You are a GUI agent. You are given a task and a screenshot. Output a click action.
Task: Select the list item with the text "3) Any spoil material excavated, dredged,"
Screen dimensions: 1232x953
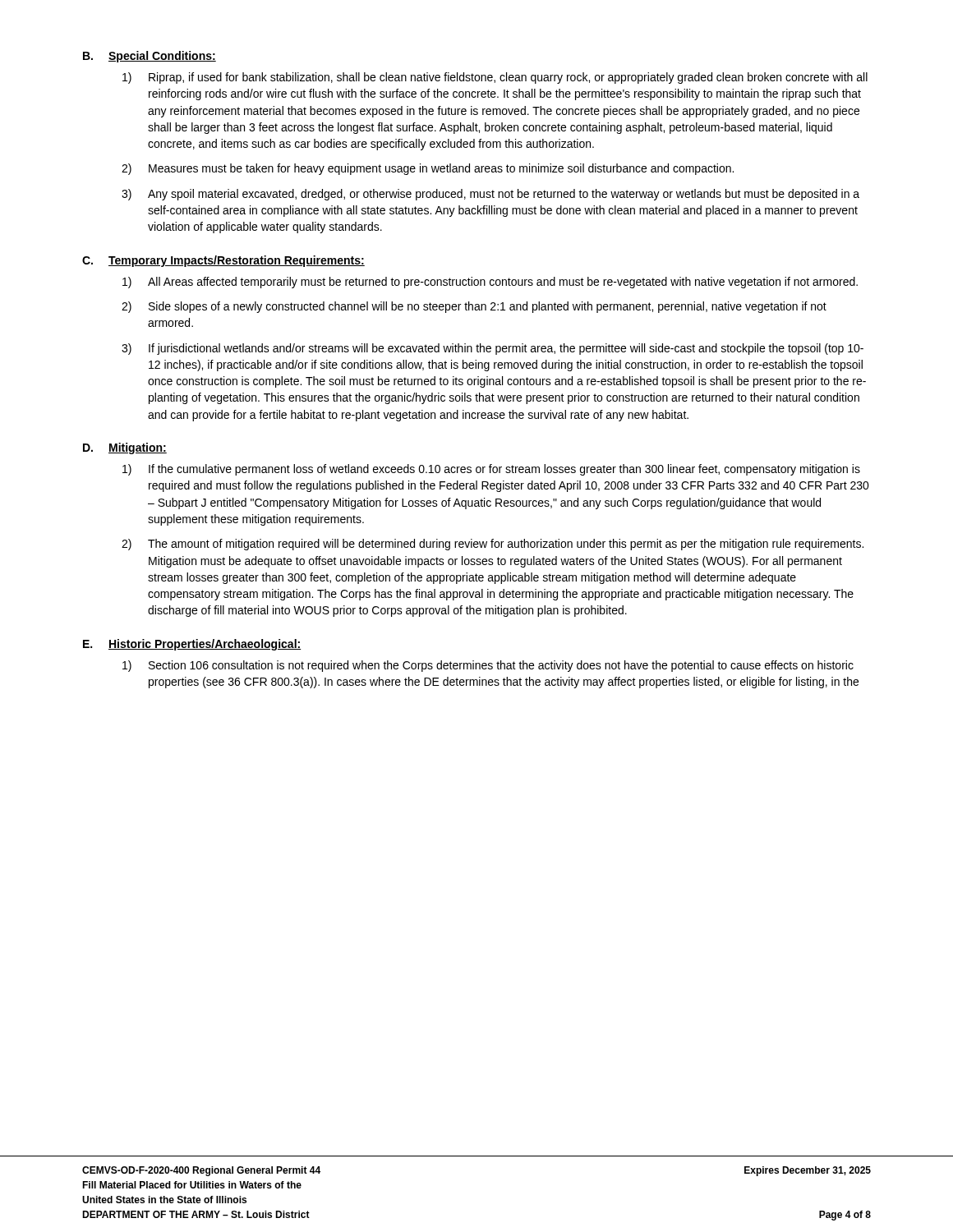[x=496, y=210]
